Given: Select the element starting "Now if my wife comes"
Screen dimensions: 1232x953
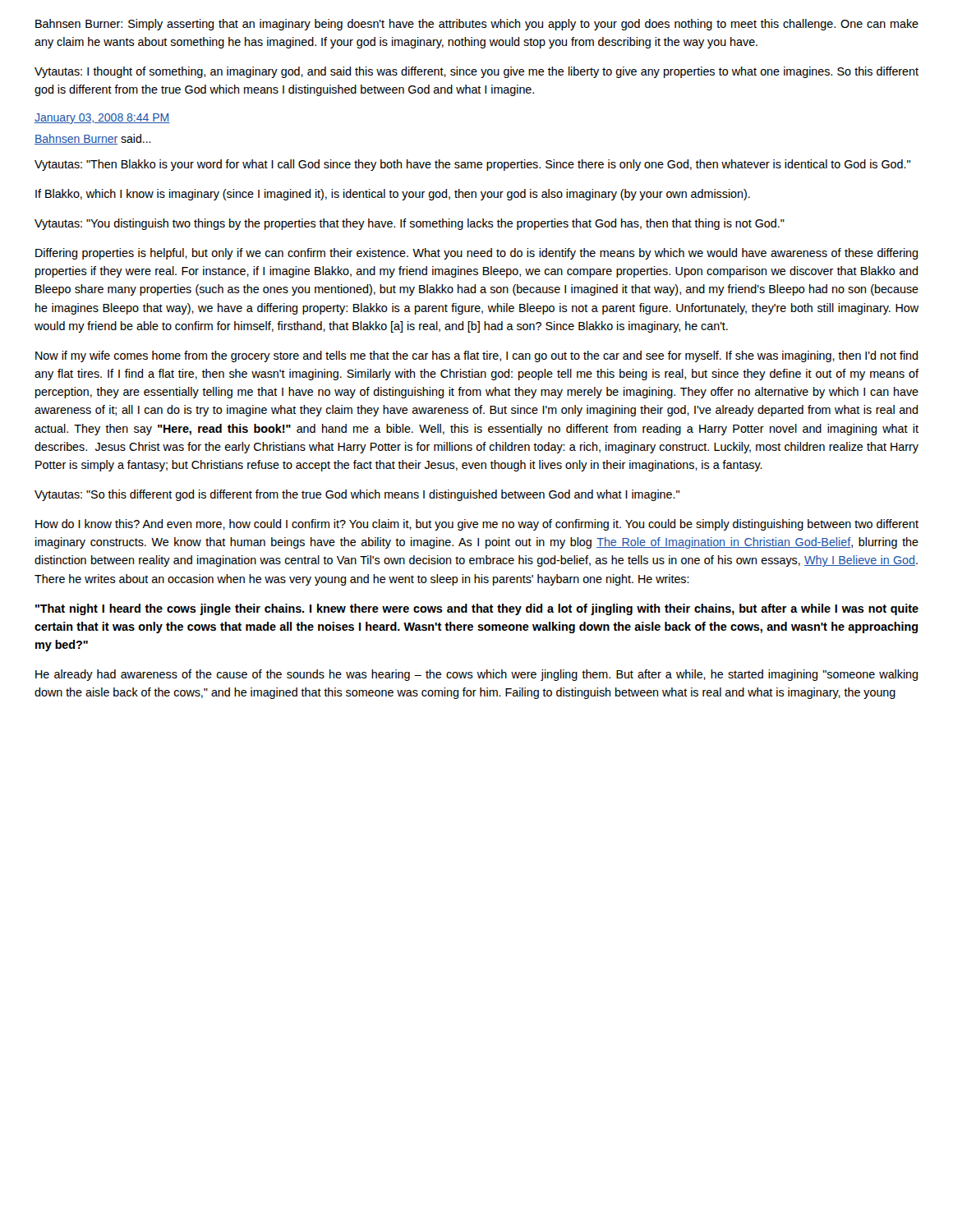Looking at the screenshot, I should tap(476, 410).
